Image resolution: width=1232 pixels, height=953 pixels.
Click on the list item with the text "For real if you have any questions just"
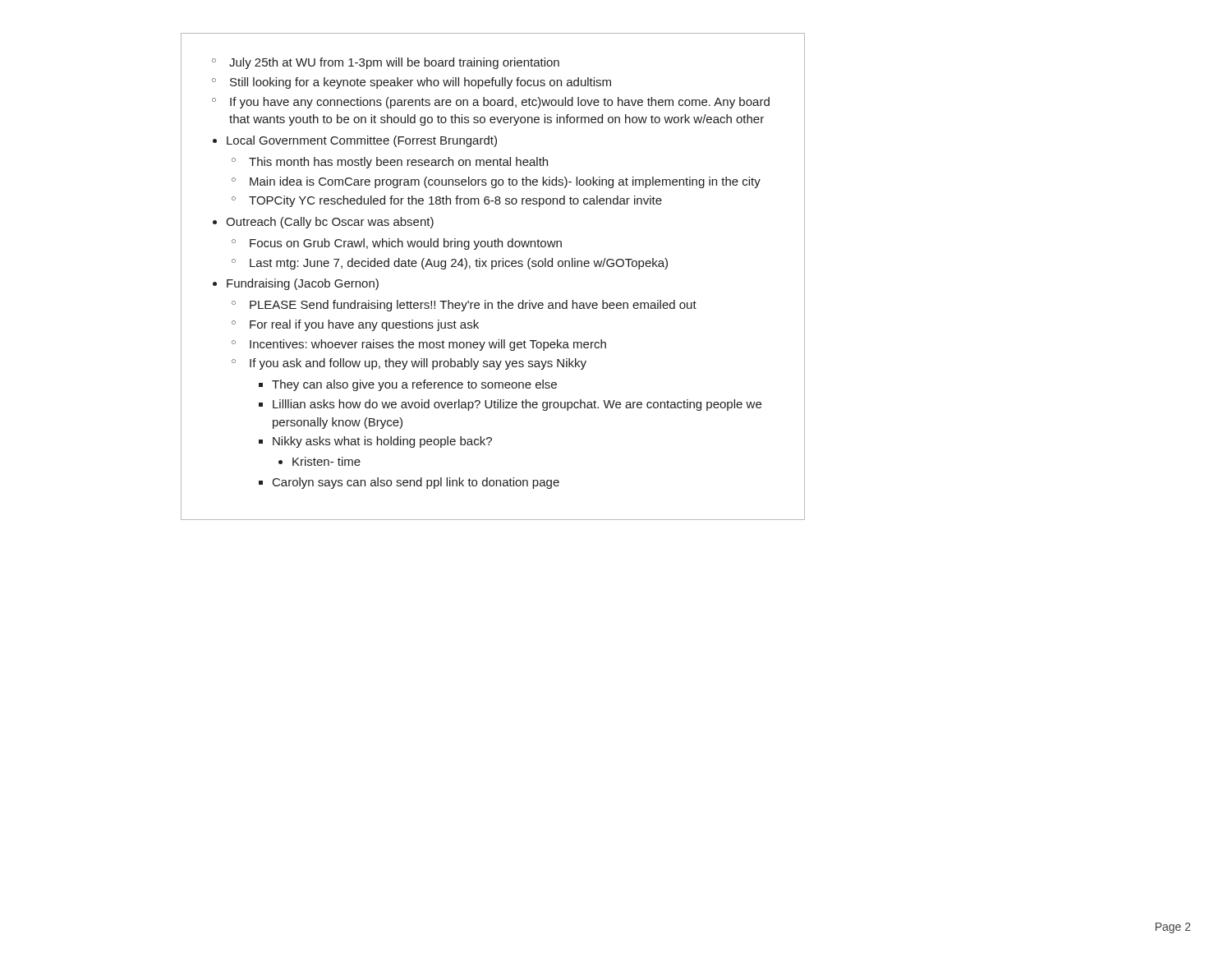(x=364, y=324)
